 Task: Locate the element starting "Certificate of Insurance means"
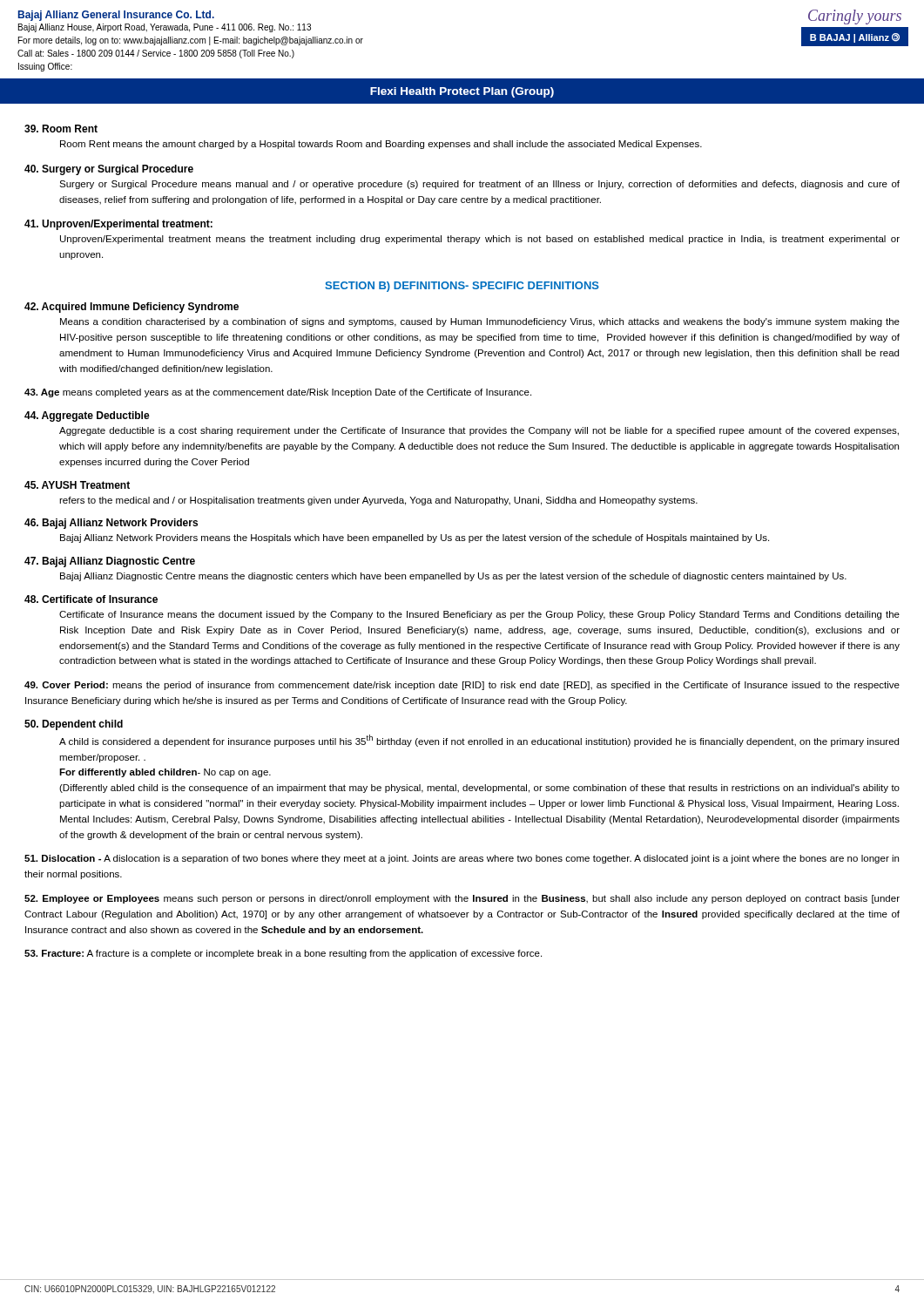tap(479, 638)
